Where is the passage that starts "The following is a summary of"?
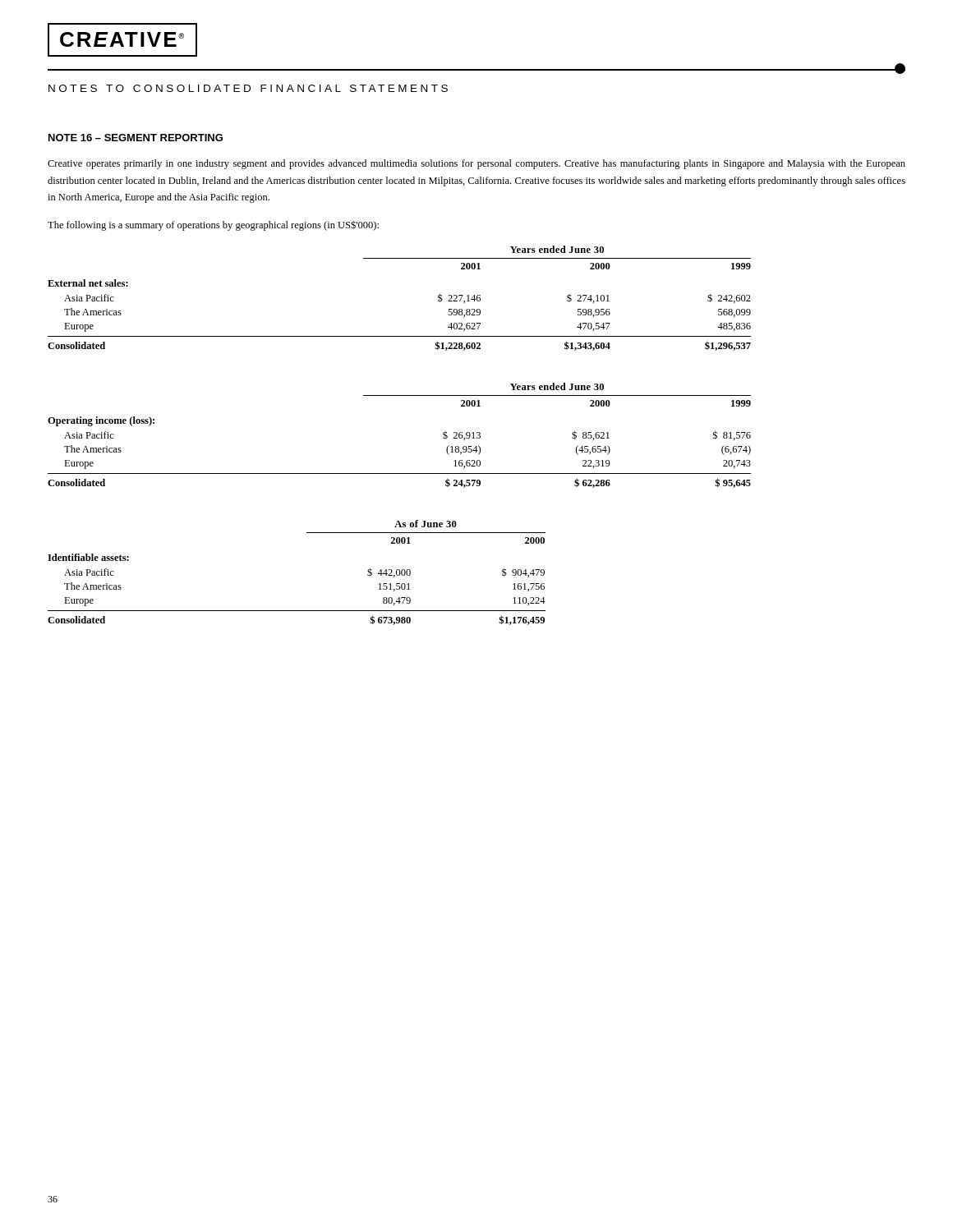This screenshot has width=953, height=1232. [x=214, y=225]
